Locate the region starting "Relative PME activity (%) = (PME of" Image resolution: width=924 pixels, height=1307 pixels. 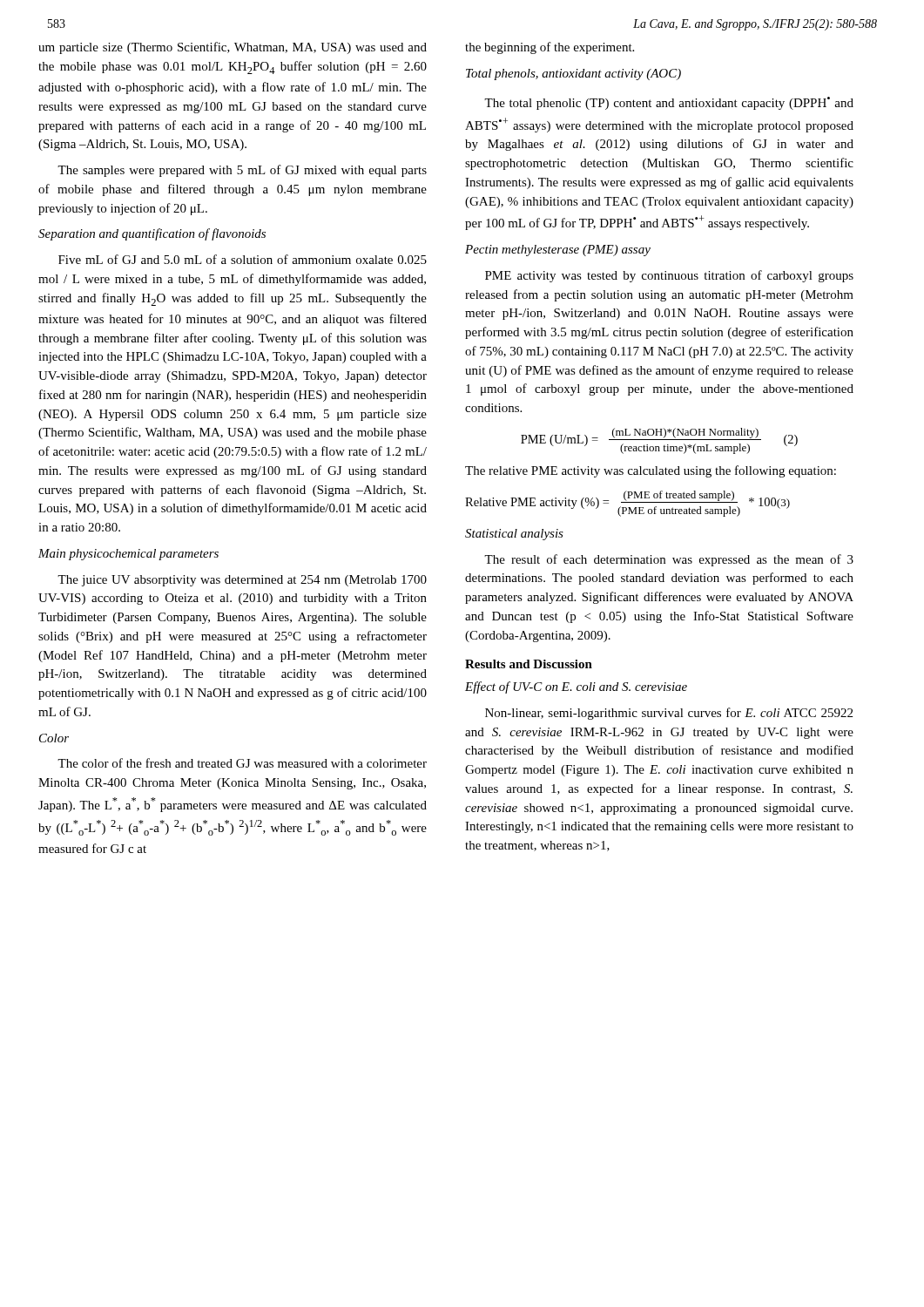659,503
